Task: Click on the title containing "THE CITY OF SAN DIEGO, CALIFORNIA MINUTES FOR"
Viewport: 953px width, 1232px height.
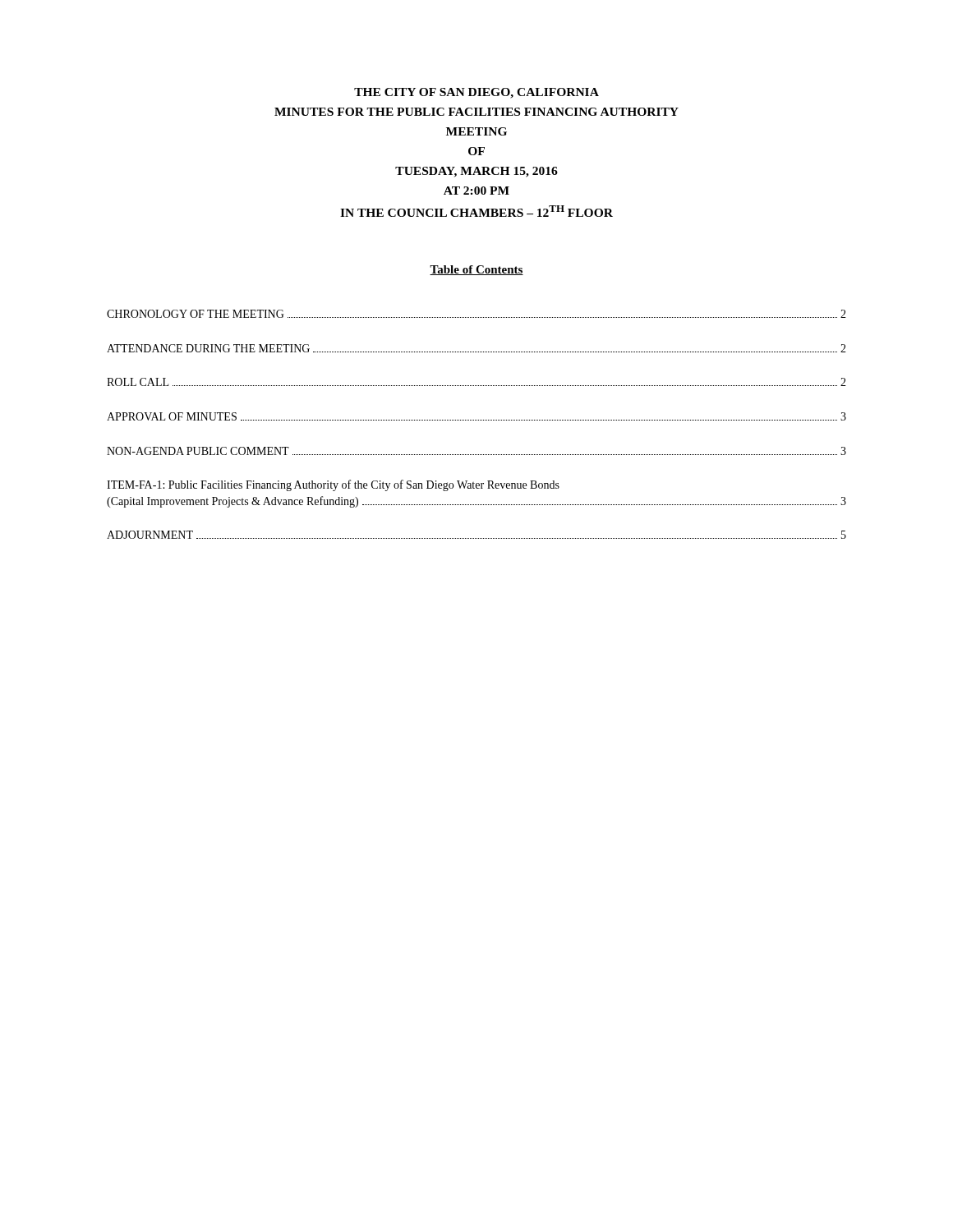Action: pyautogui.click(x=476, y=152)
